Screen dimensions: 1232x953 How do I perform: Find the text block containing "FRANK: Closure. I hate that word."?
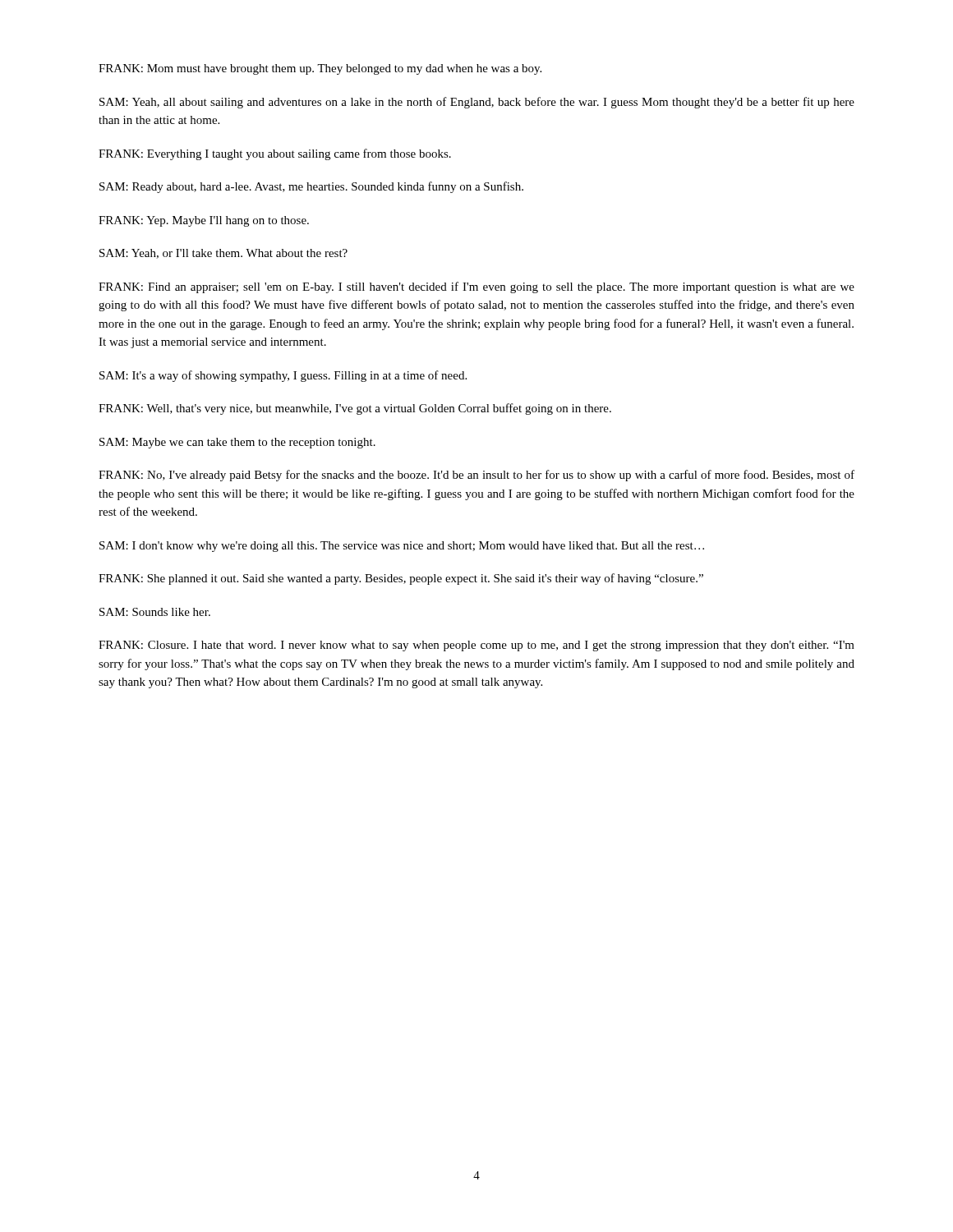(x=476, y=663)
